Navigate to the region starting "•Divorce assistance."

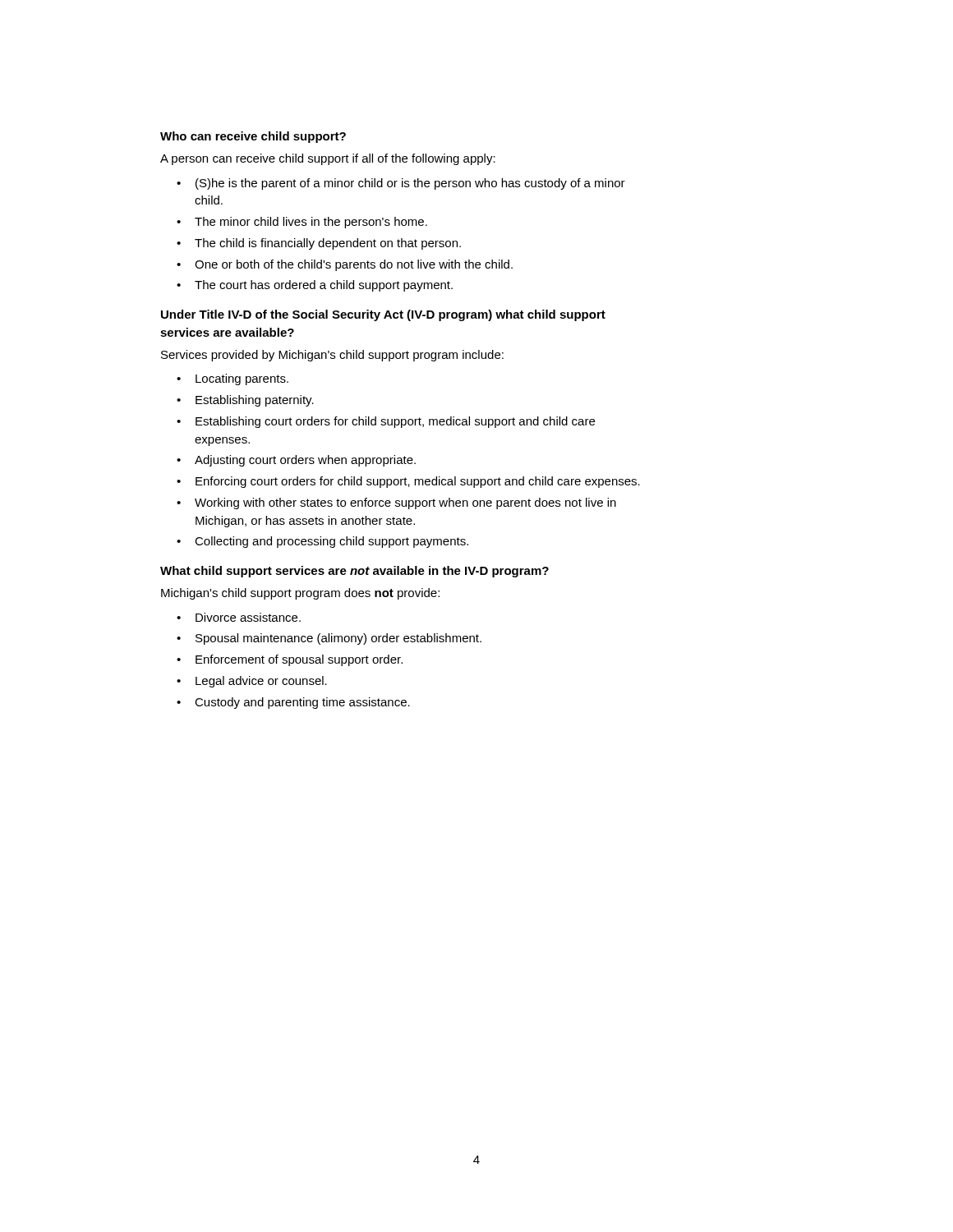[x=239, y=617]
